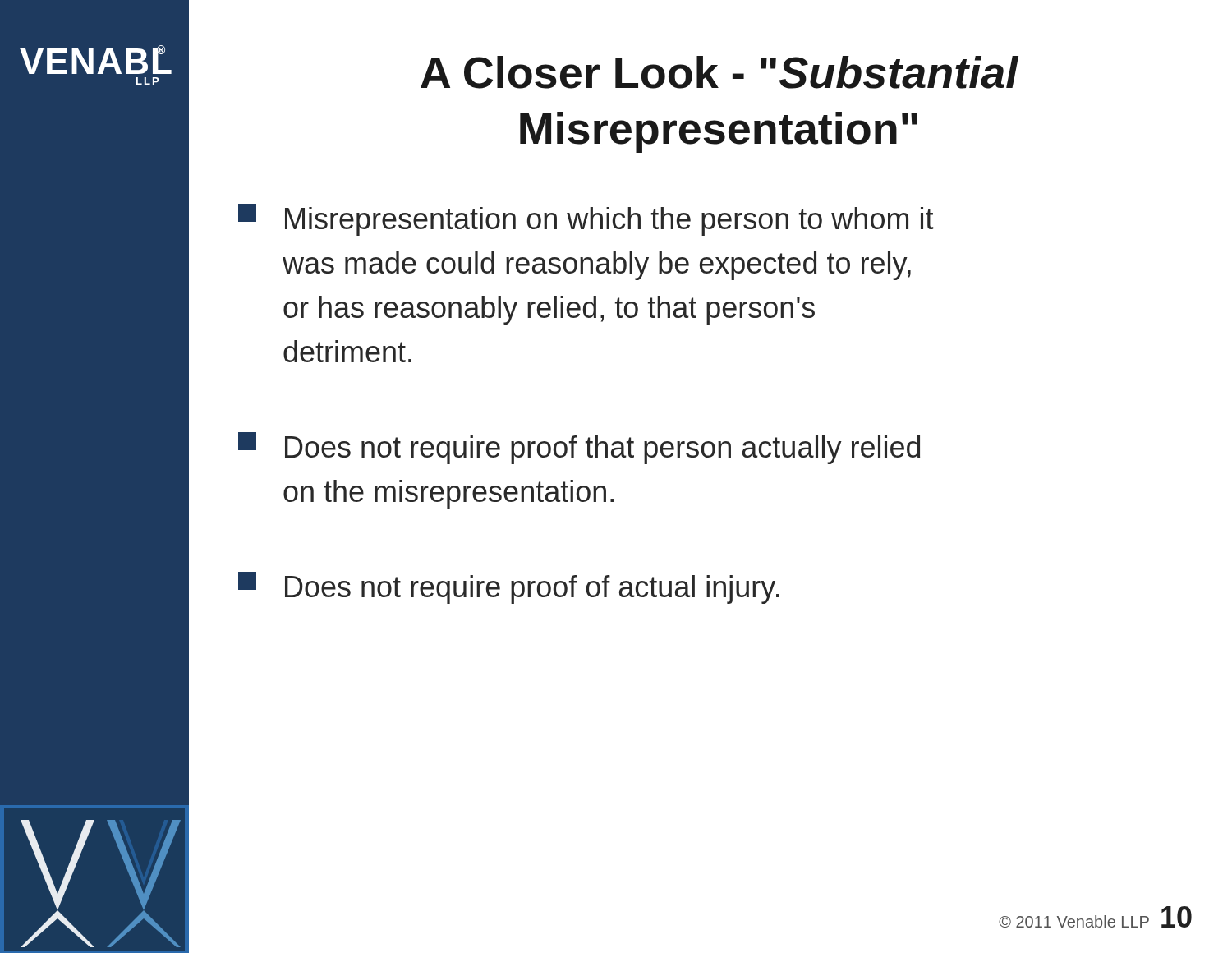Select the block starting "Misrepresentation on which the person to"
The width and height of the screenshot is (1232, 953).
[x=586, y=286]
